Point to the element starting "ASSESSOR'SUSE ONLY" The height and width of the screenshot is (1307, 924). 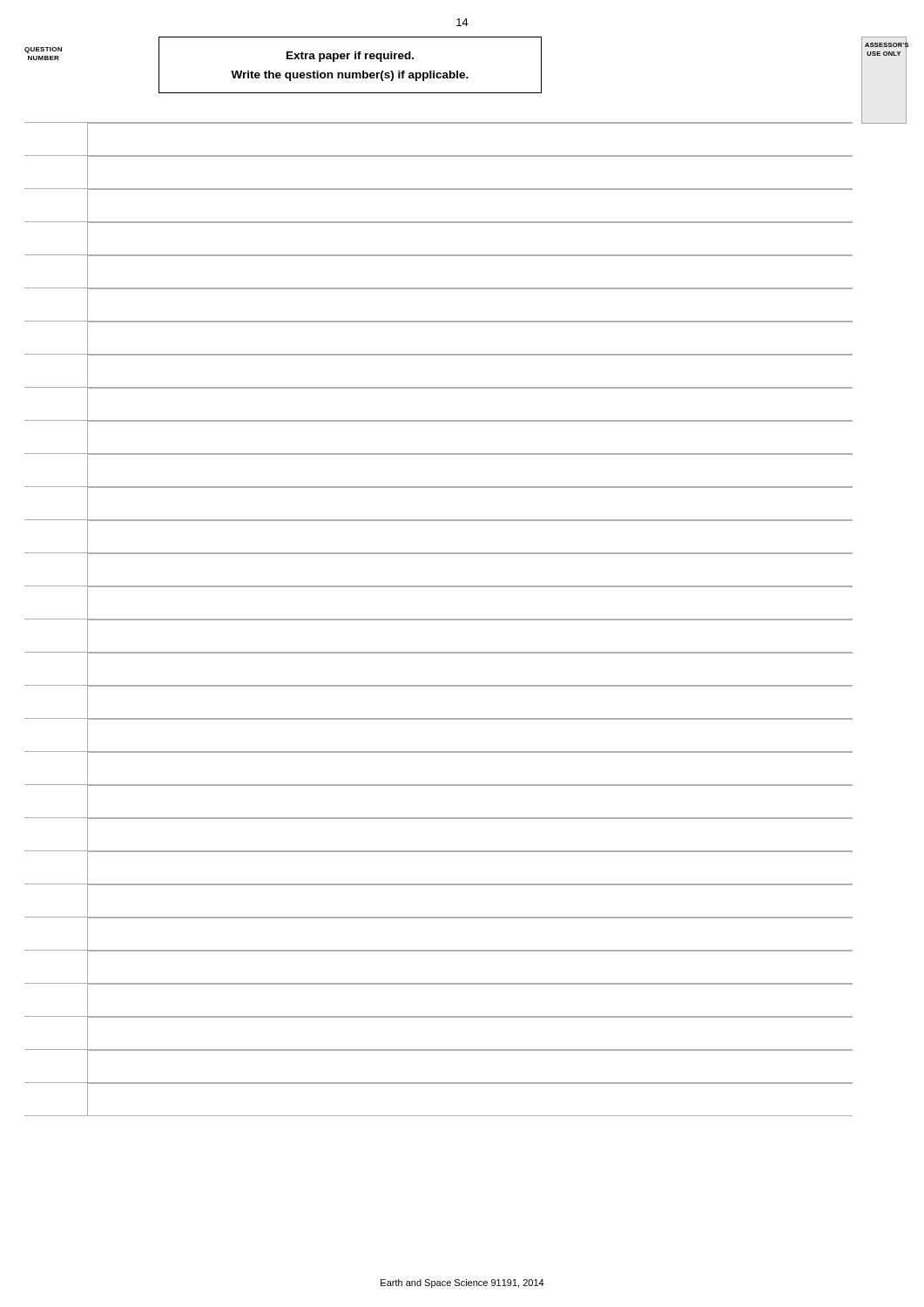point(886,49)
